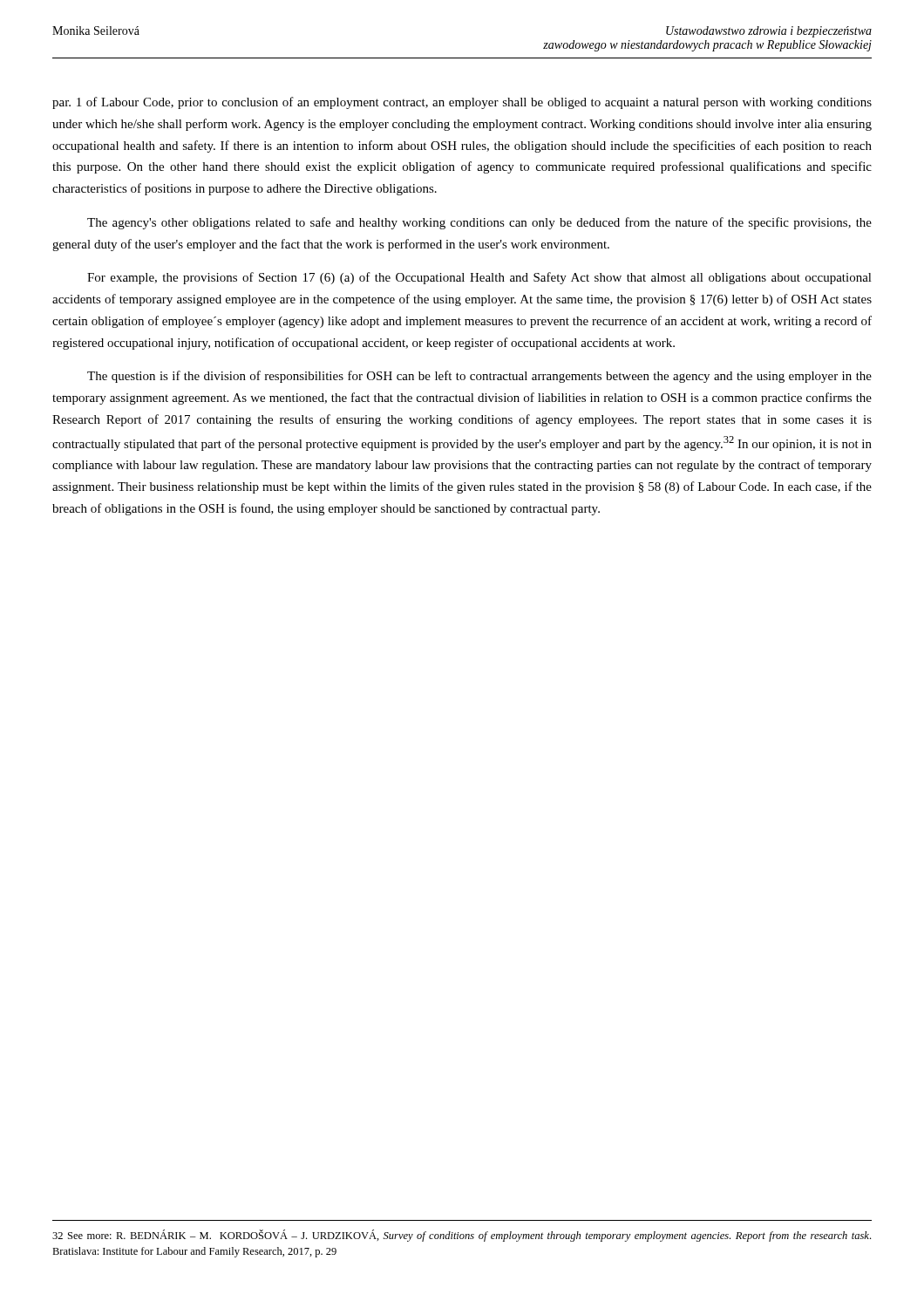Point to the block beginning "The agency's other obligations related to safe"
924x1308 pixels.
[x=462, y=233]
